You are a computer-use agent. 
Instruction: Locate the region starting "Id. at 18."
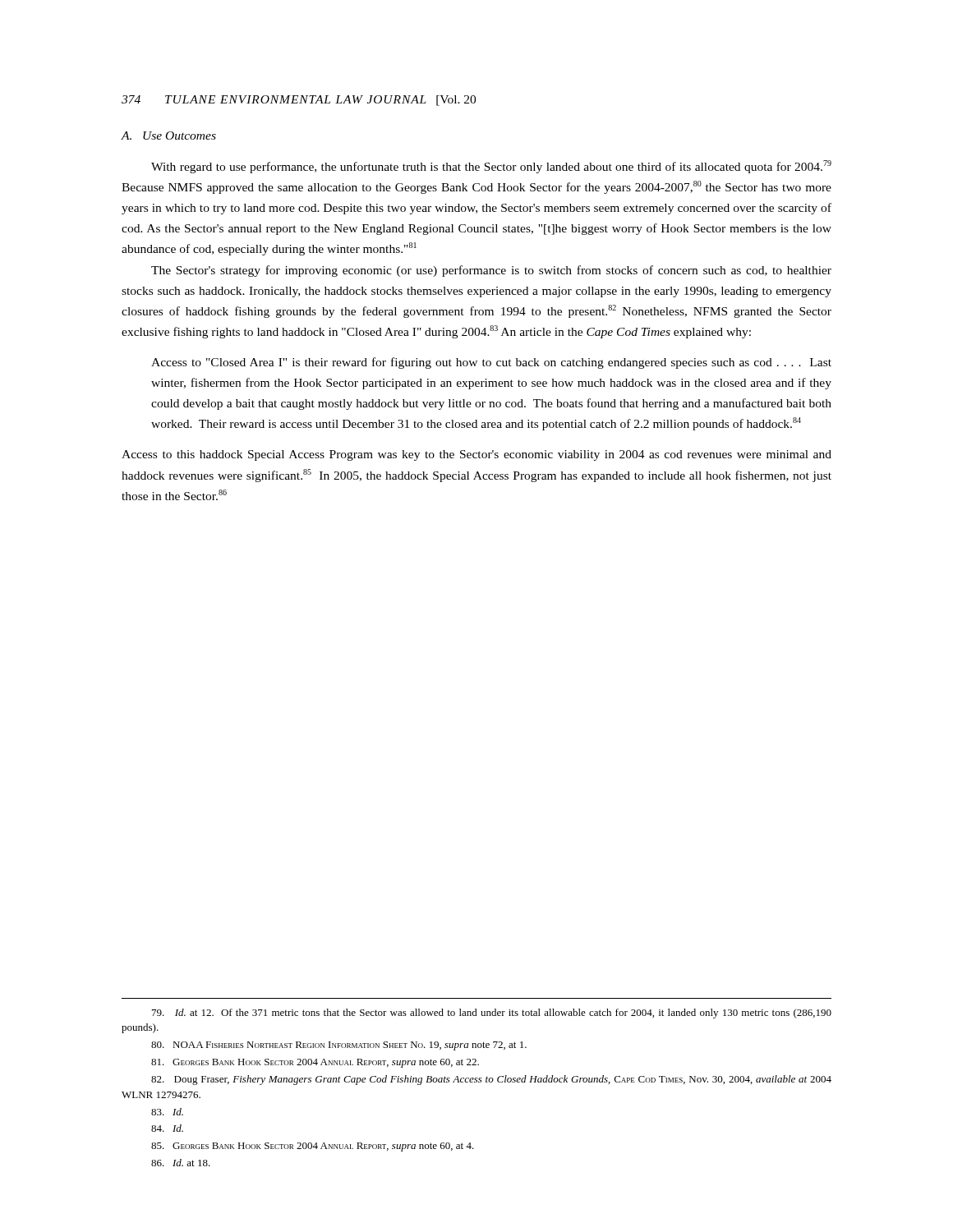pyautogui.click(x=181, y=1163)
